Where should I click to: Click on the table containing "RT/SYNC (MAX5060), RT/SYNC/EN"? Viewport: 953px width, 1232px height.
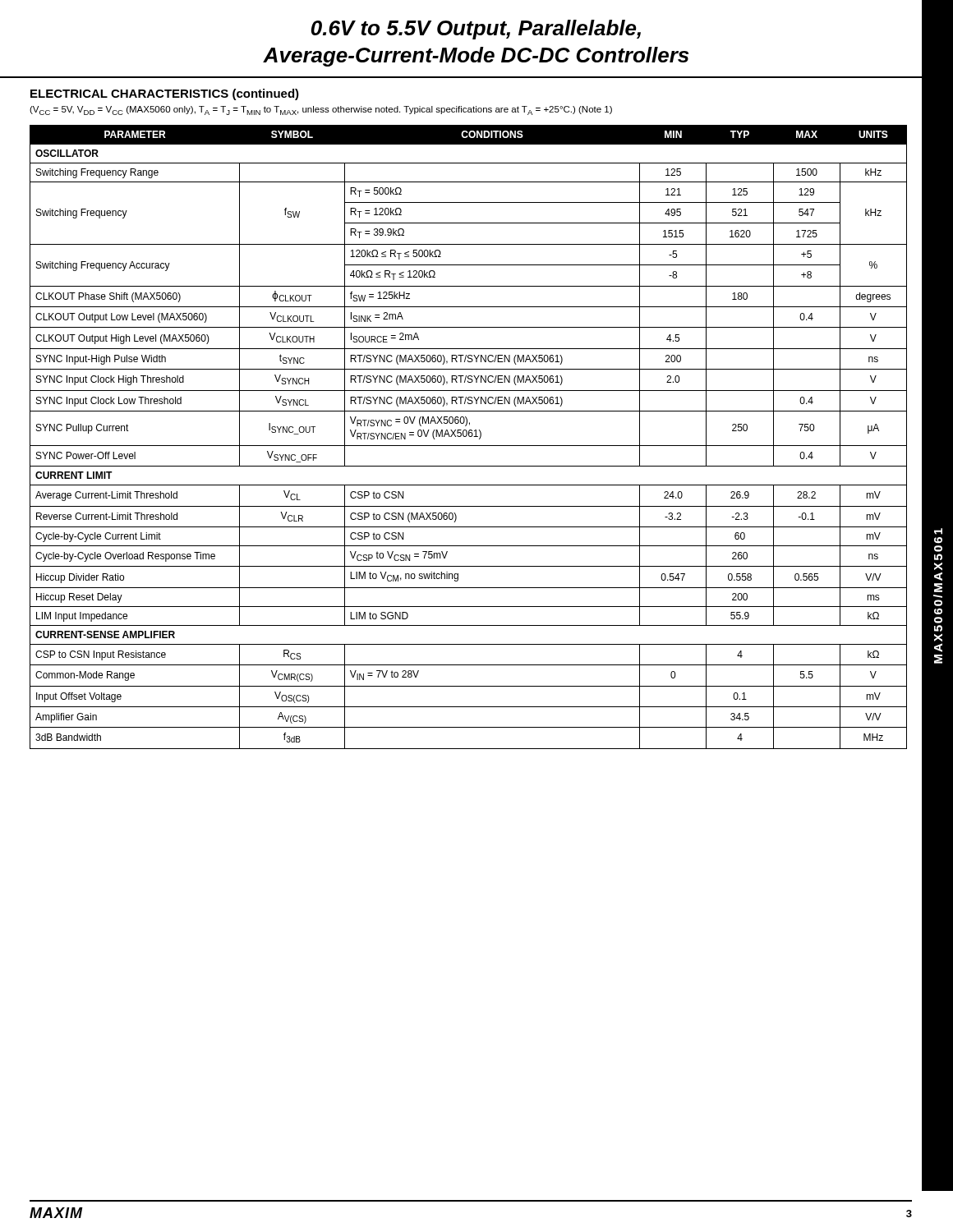click(x=468, y=437)
